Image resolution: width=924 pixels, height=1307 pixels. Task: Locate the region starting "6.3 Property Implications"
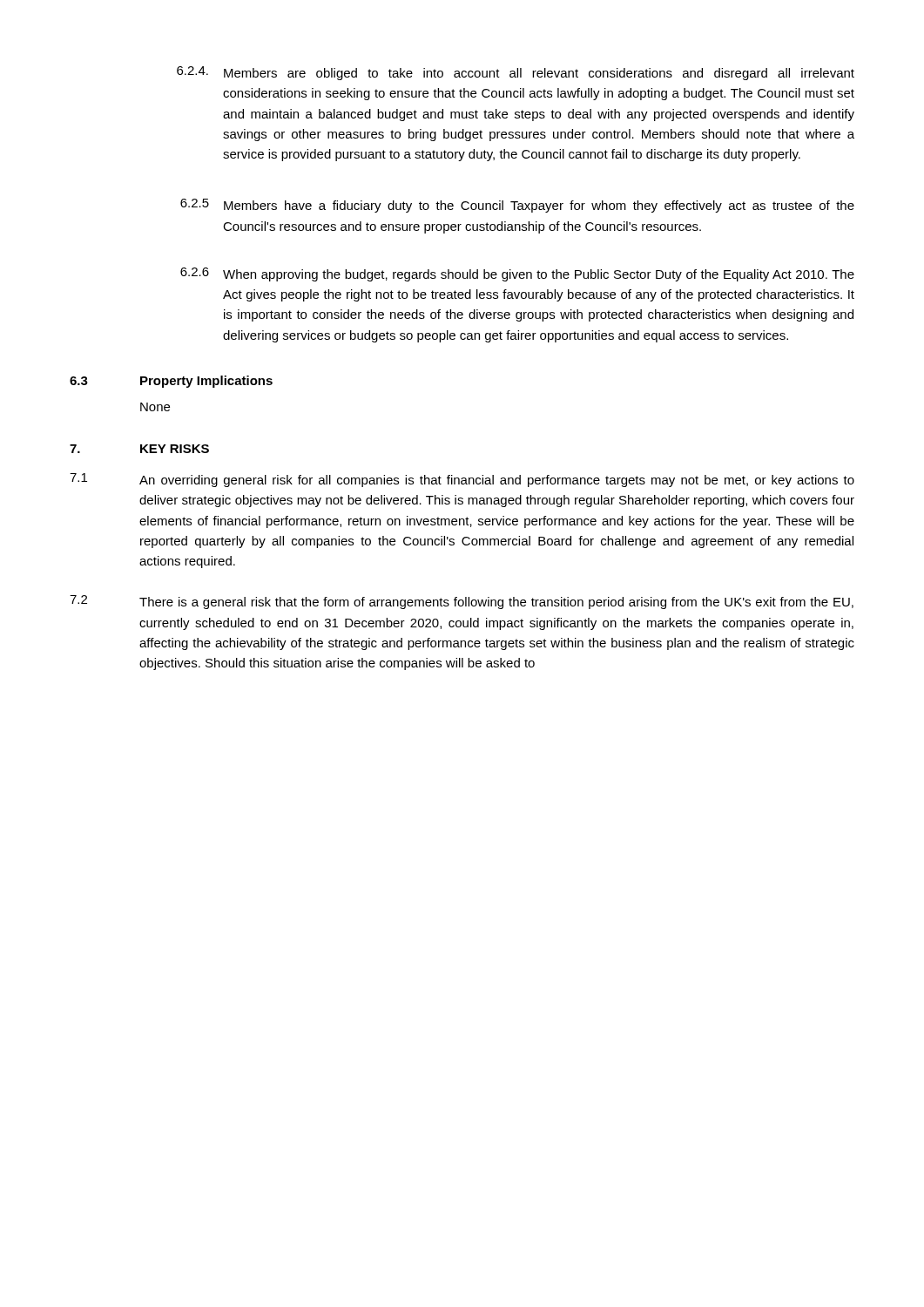coord(171,380)
